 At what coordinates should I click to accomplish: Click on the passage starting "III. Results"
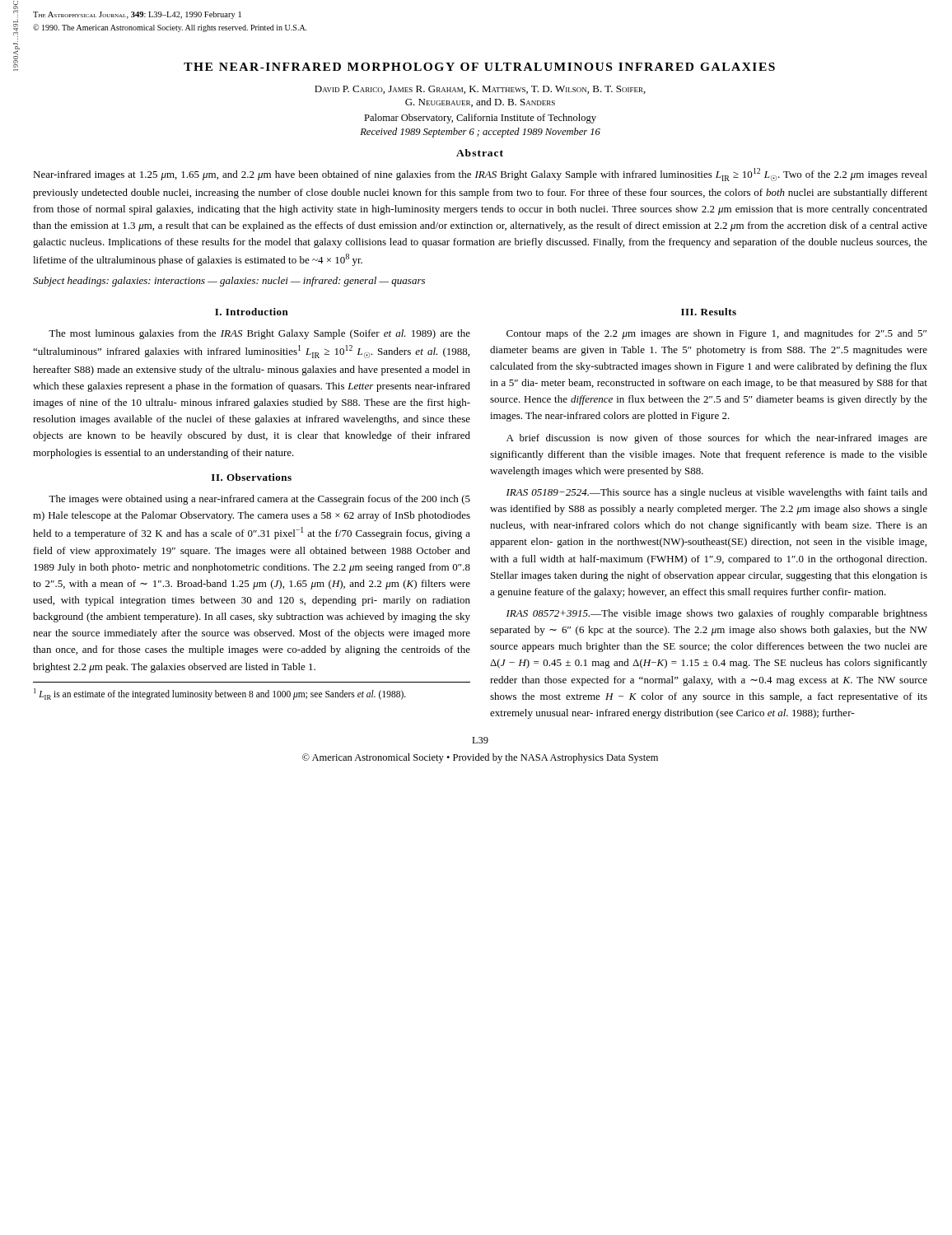click(x=709, y=311)
